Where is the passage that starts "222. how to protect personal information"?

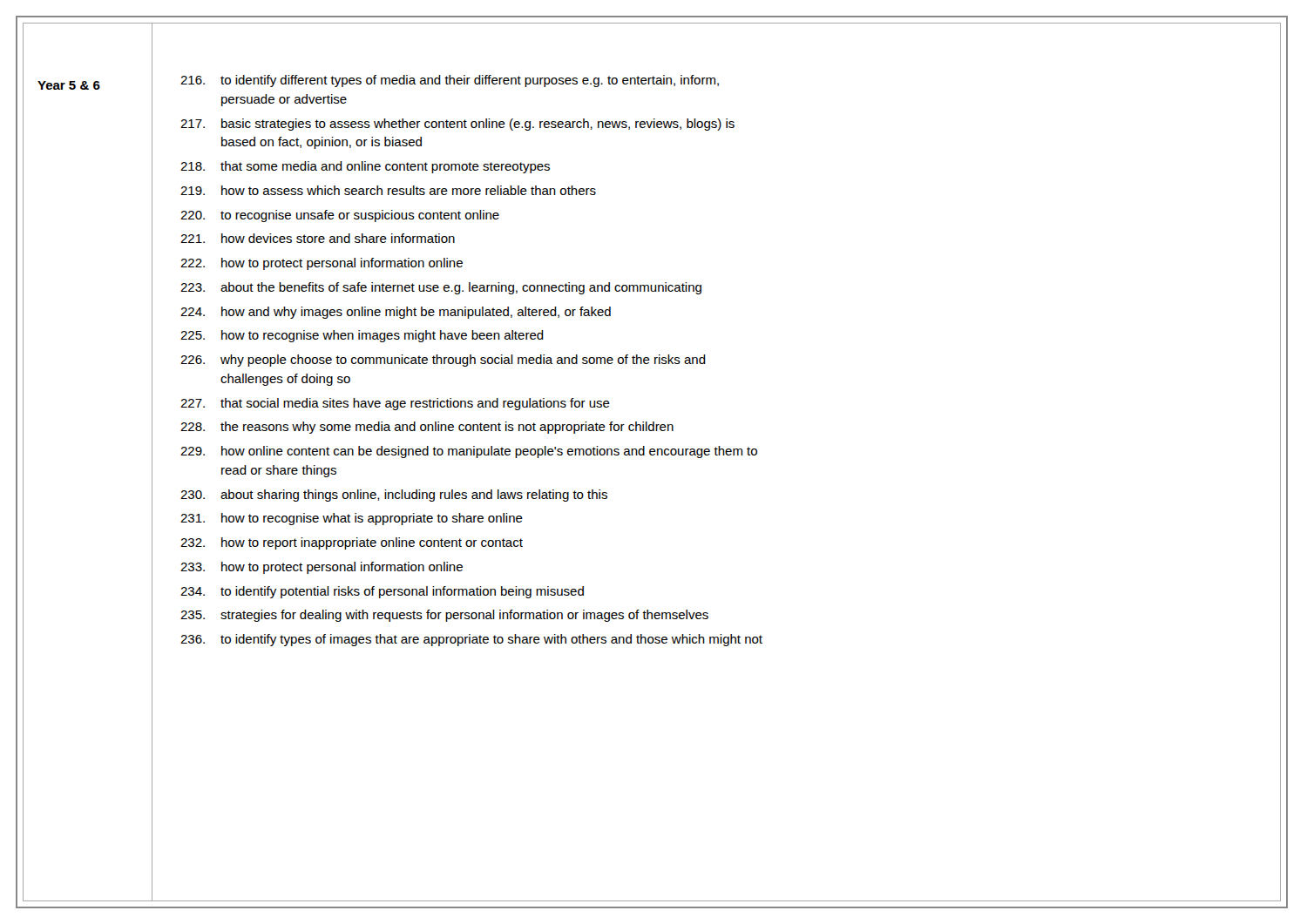(322, 263)
